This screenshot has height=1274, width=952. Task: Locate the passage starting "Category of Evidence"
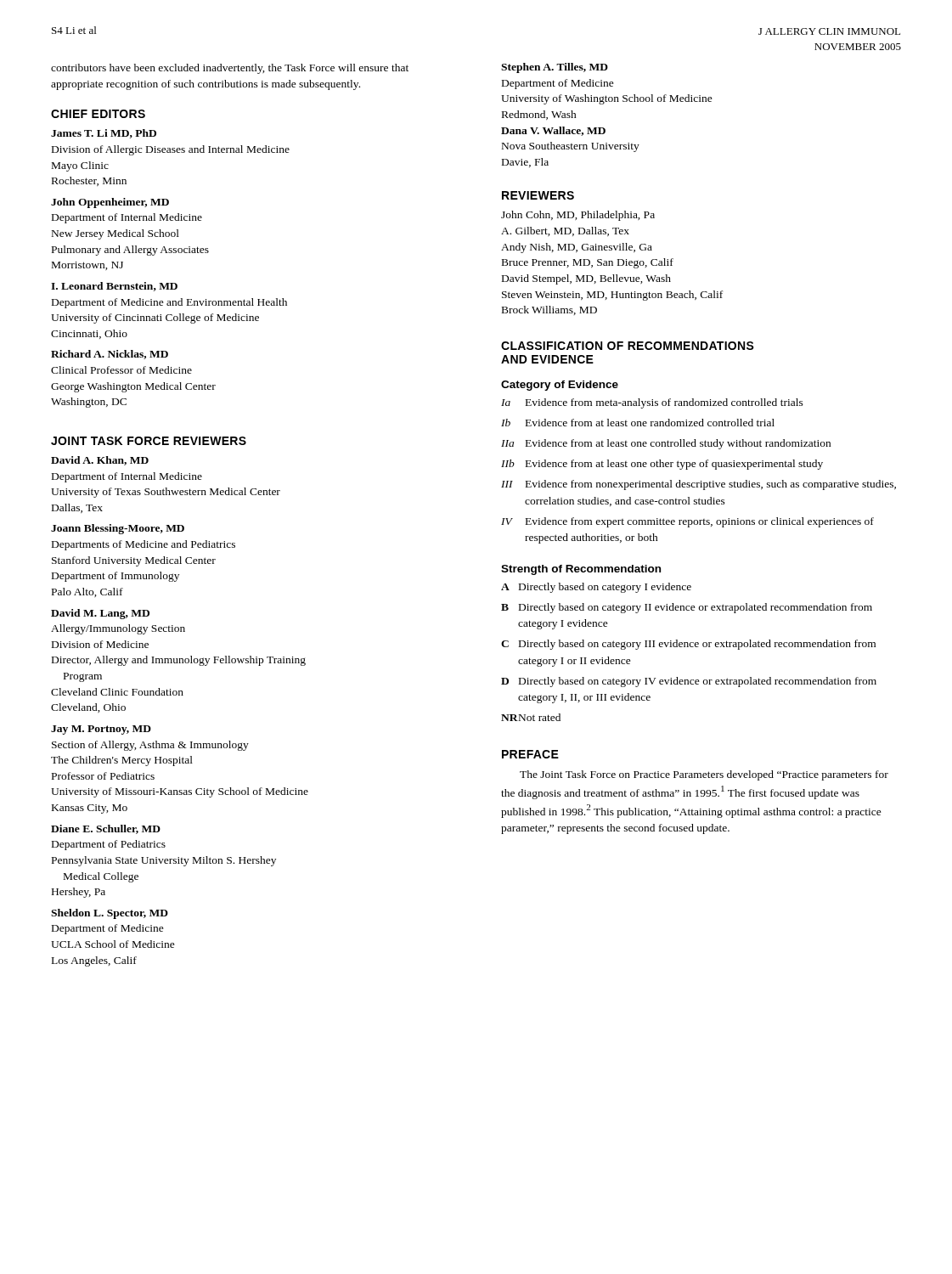(x=560, y=384)
